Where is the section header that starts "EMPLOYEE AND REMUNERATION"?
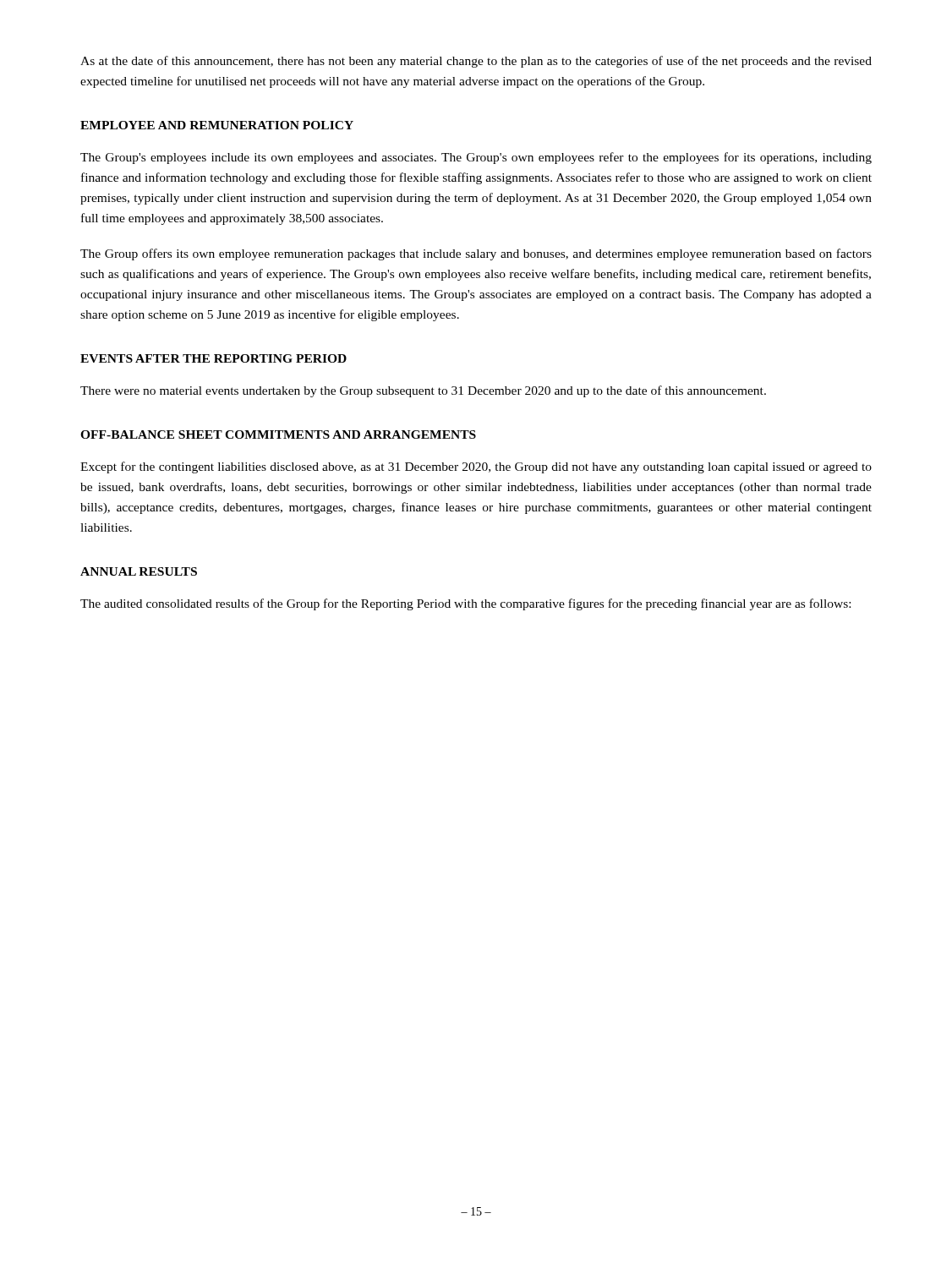The image size is (952, 1268). point(217,125)
